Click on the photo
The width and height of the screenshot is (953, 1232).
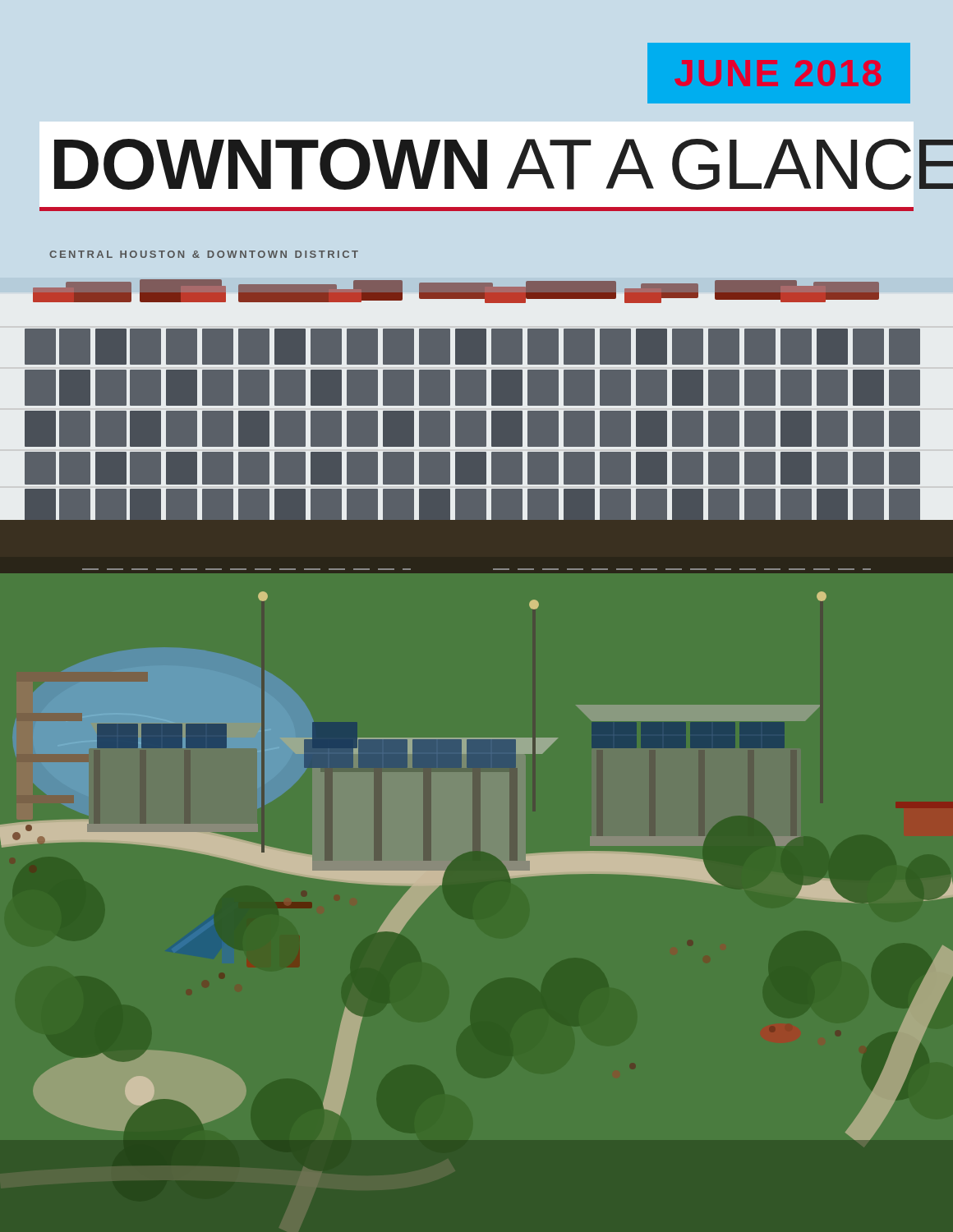(x=476, y=755)
